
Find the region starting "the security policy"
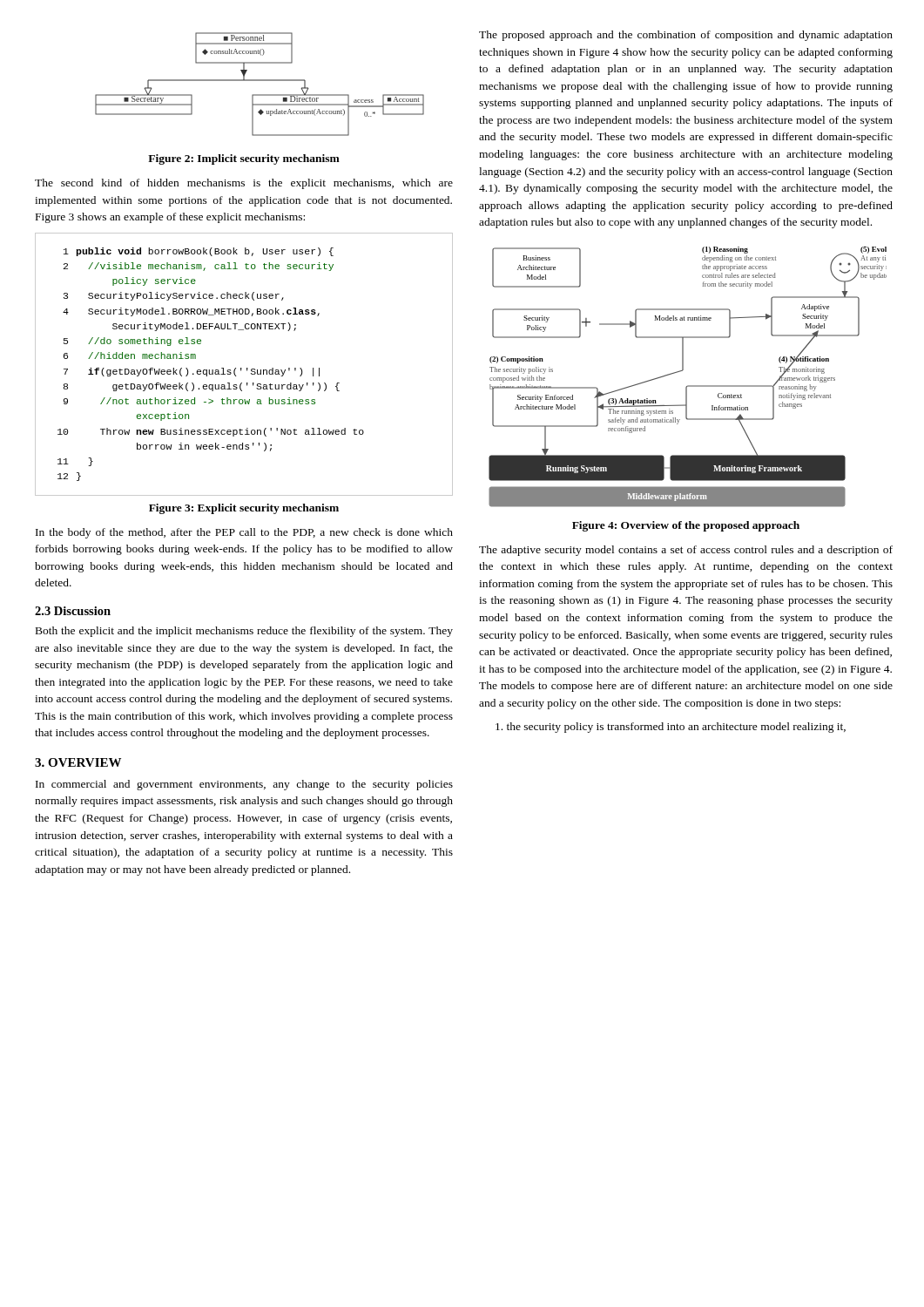(670, 727)
